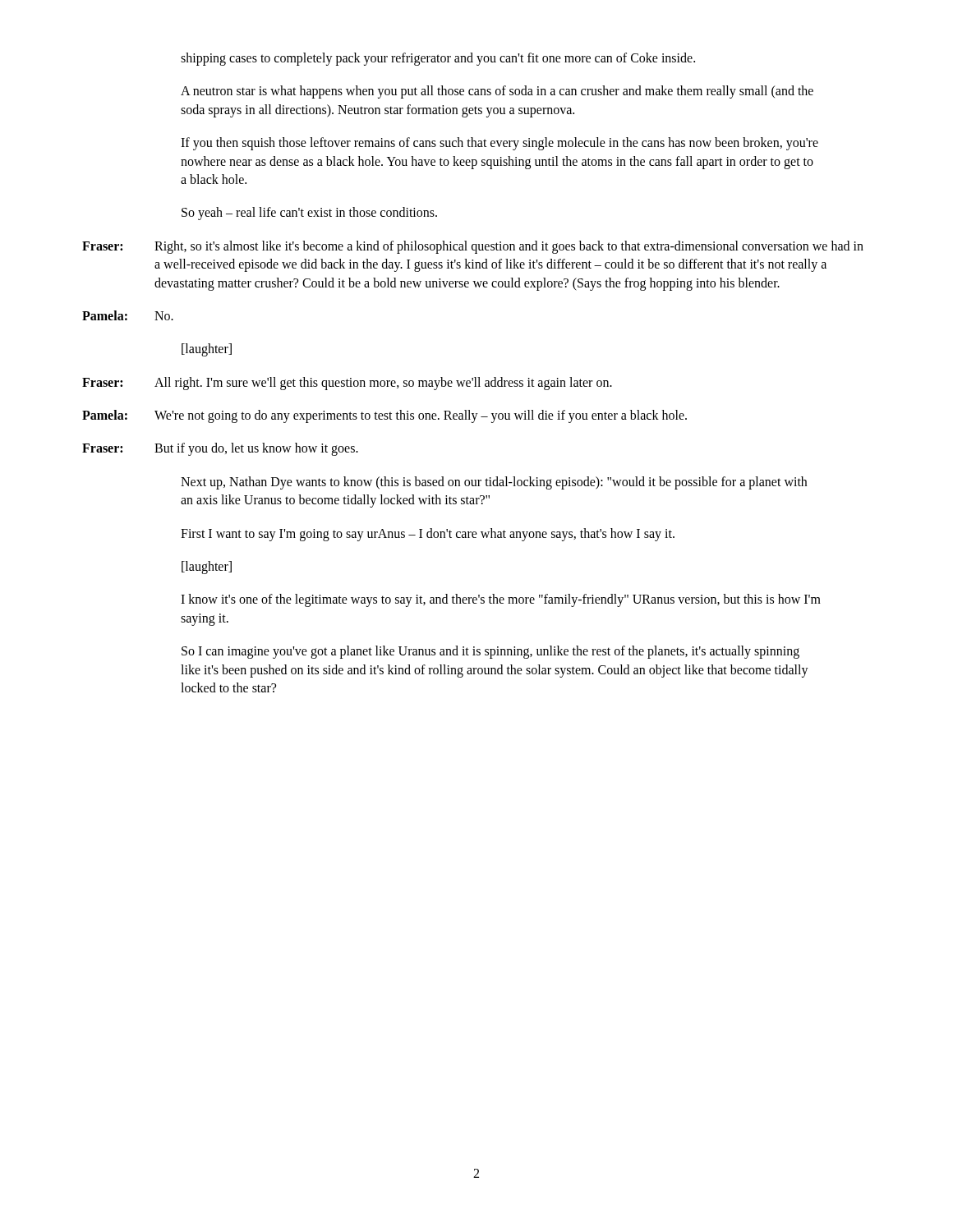Find the passage starting "I know it's"
Screen dimensions: 1232x953
coord(501,609)
